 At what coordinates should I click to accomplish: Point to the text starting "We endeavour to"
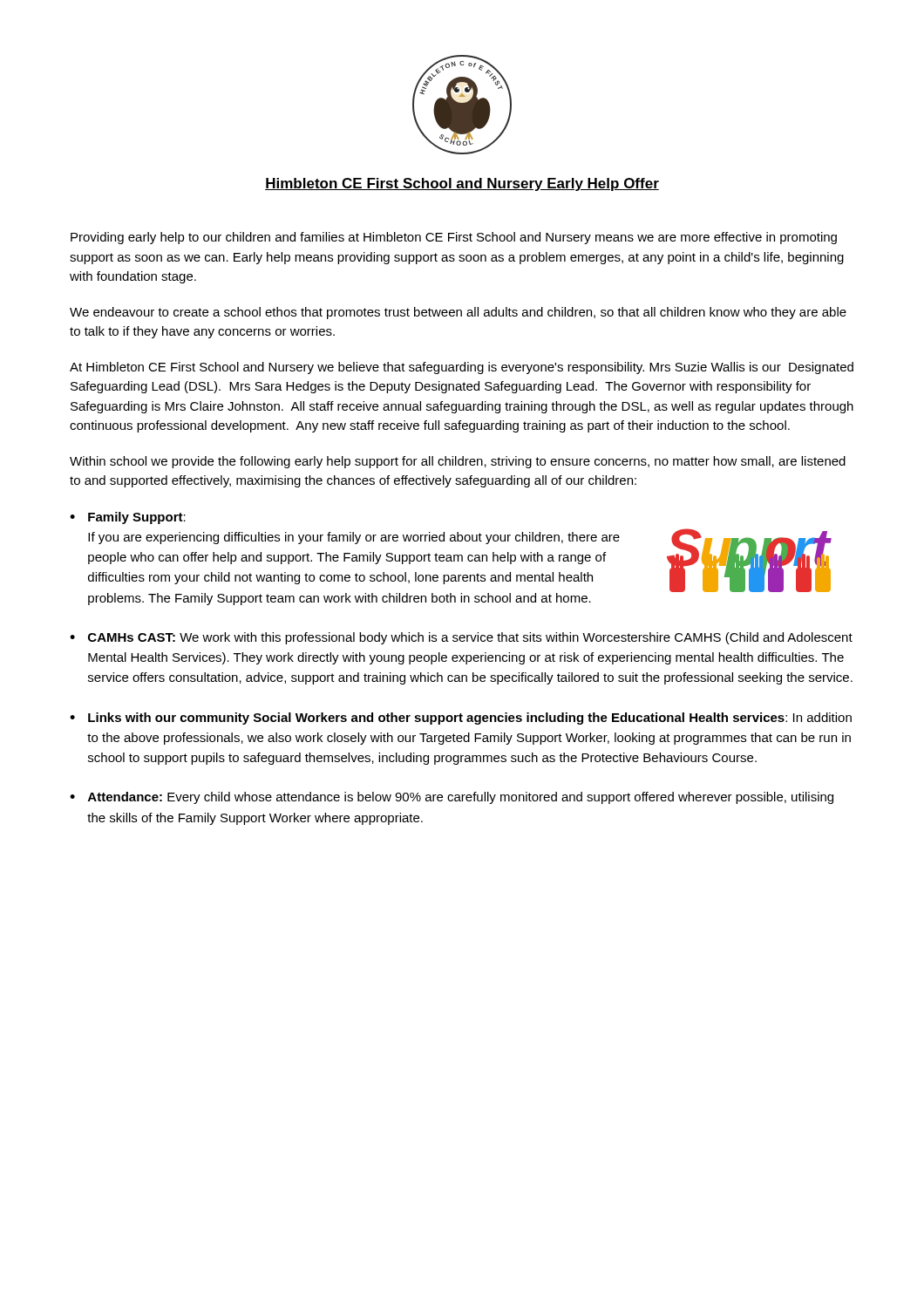click(x=458, y=321)
